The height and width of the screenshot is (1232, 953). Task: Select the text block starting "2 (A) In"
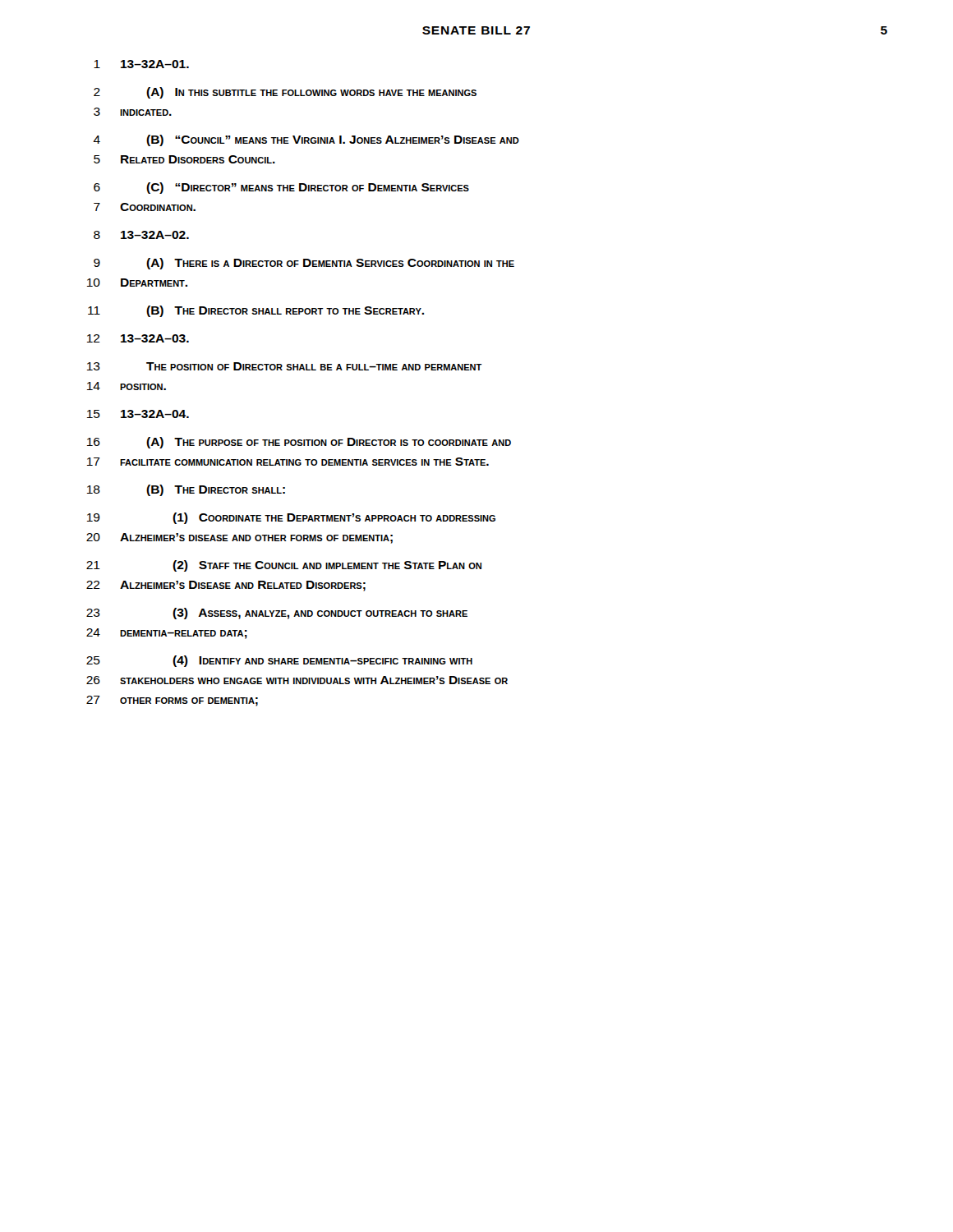click(476, 92)
